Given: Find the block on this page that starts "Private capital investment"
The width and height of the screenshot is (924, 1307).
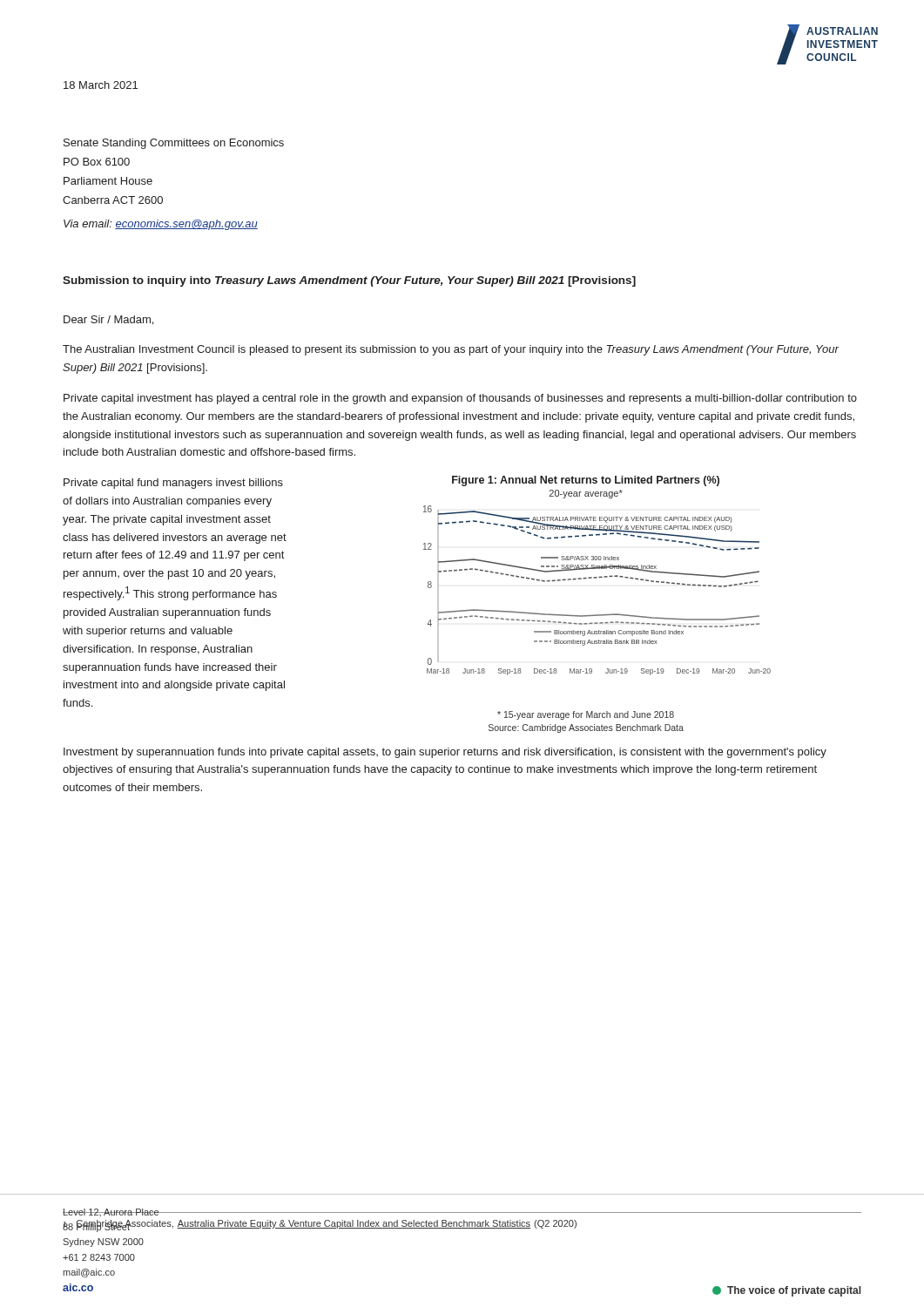Looking at the screenshot, I should 460,425.
